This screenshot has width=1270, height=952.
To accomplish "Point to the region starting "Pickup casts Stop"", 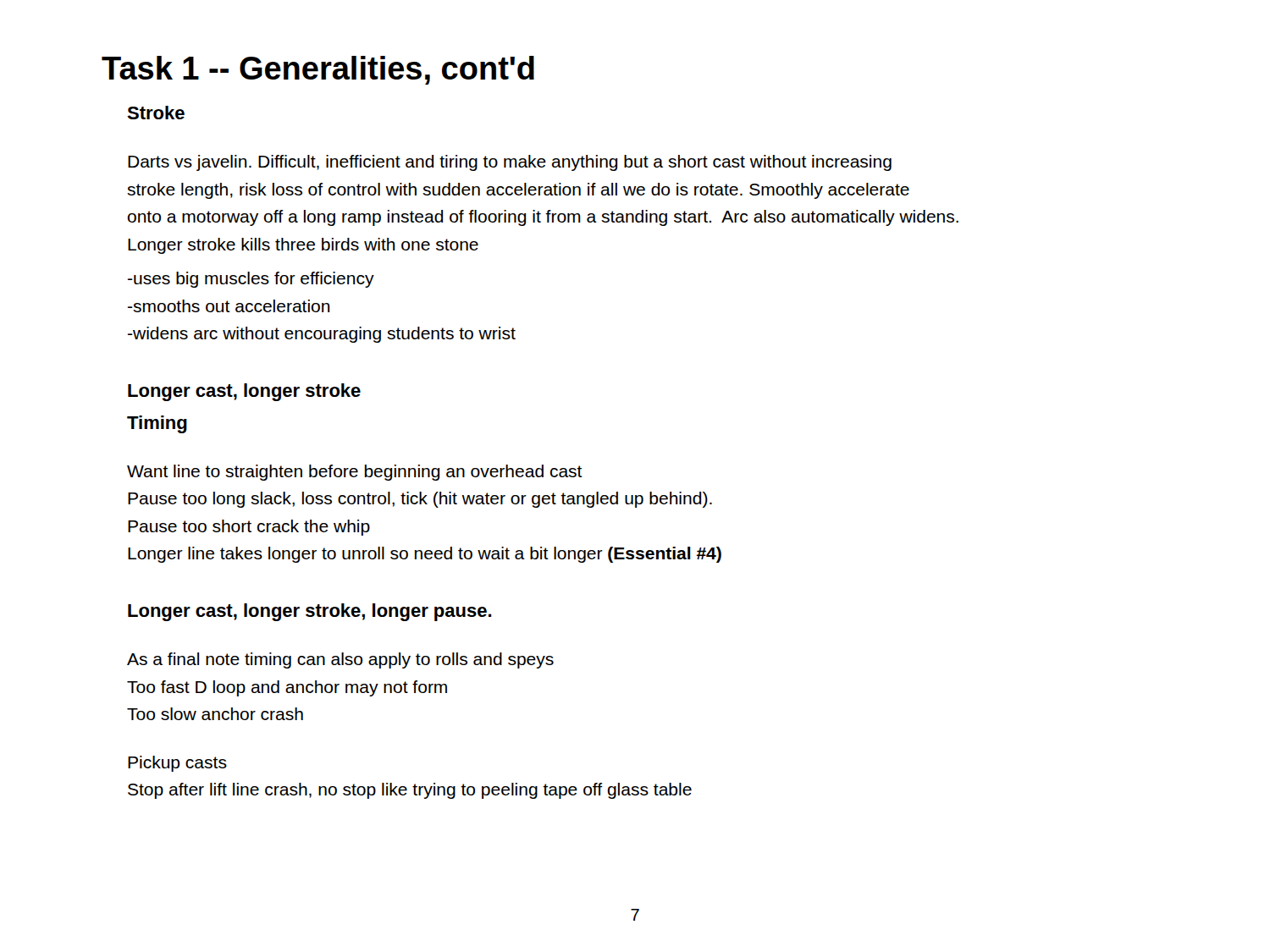I will point(410,775).
